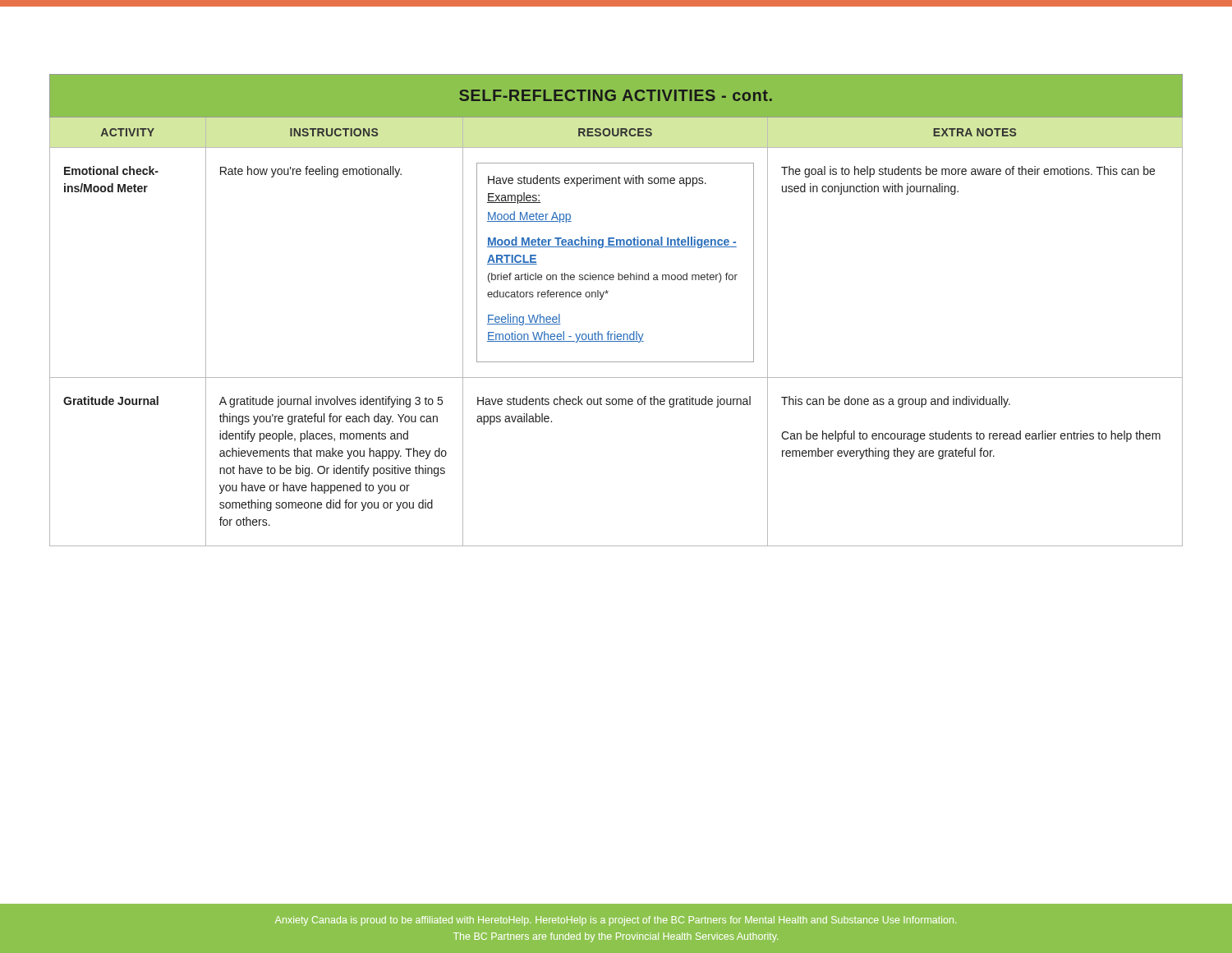
Task: Locate the table with the text "SELF-REFLECTING ACTIVITIES - cont."
Action: pos(616,310)
